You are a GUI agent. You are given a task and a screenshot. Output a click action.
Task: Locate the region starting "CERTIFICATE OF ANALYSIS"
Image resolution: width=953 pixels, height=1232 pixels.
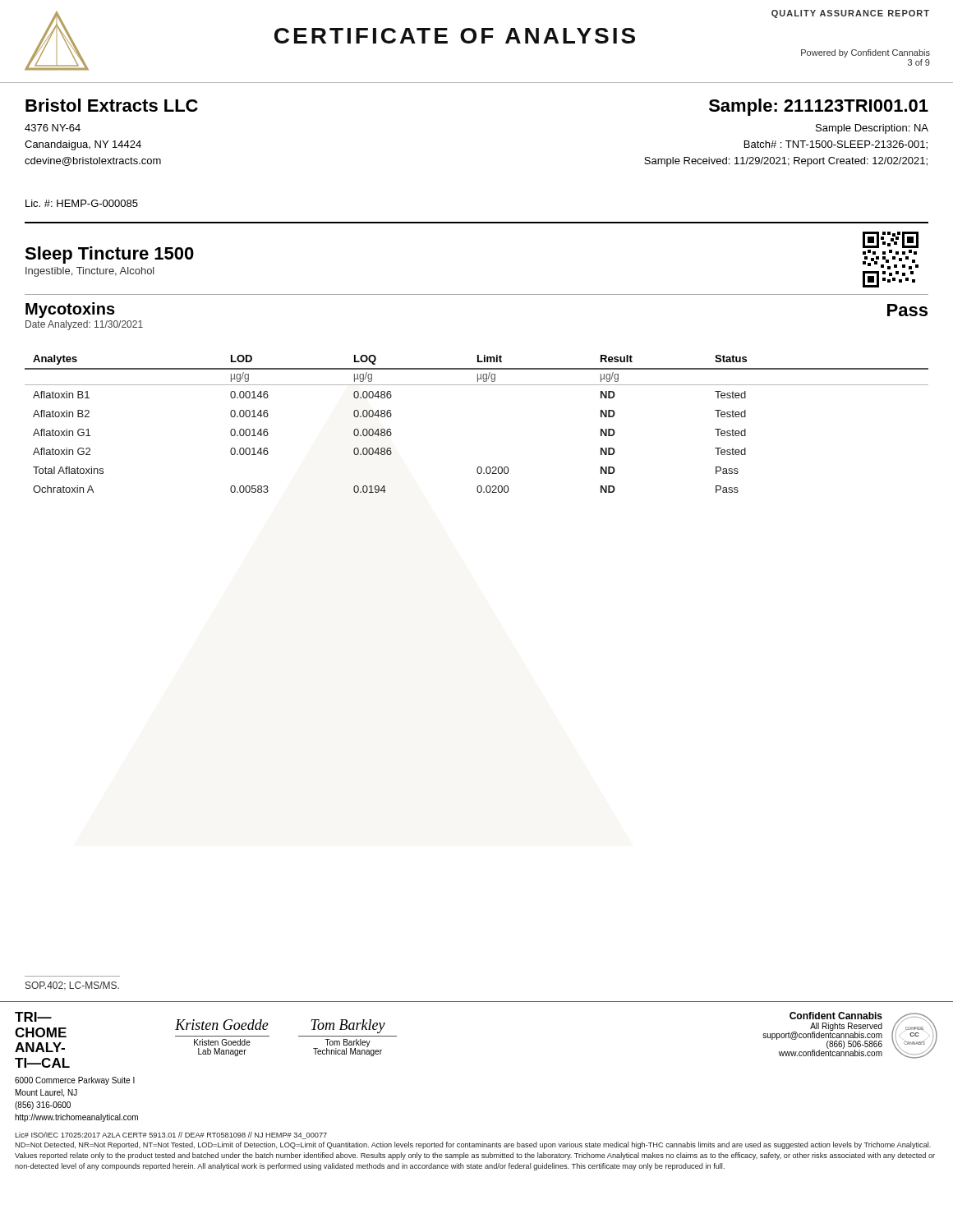[x=456, y=36]
